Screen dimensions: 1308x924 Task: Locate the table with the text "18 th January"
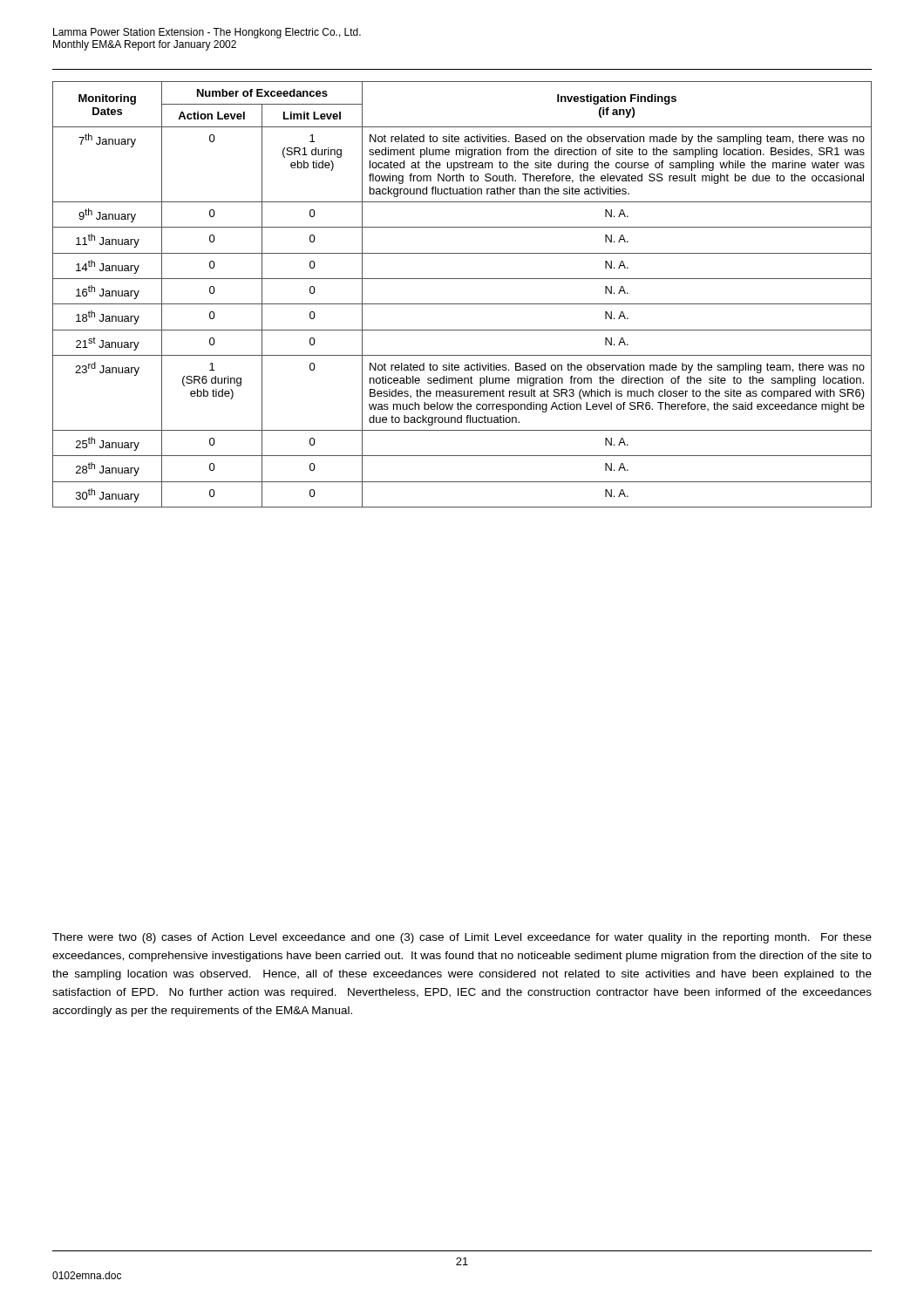462,294
